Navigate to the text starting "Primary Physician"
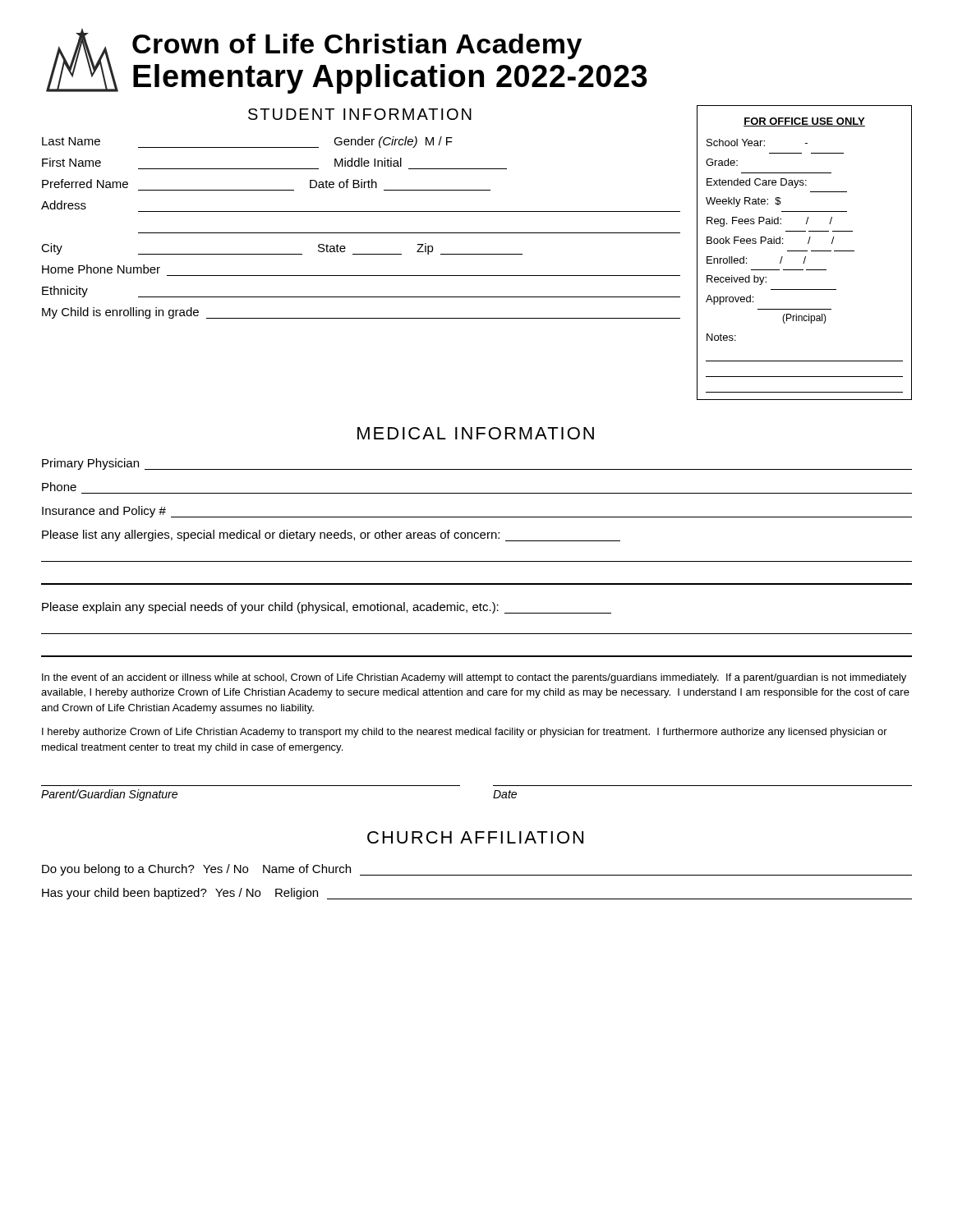This screenshot has width=953, height=1232. tap(476, 462)
